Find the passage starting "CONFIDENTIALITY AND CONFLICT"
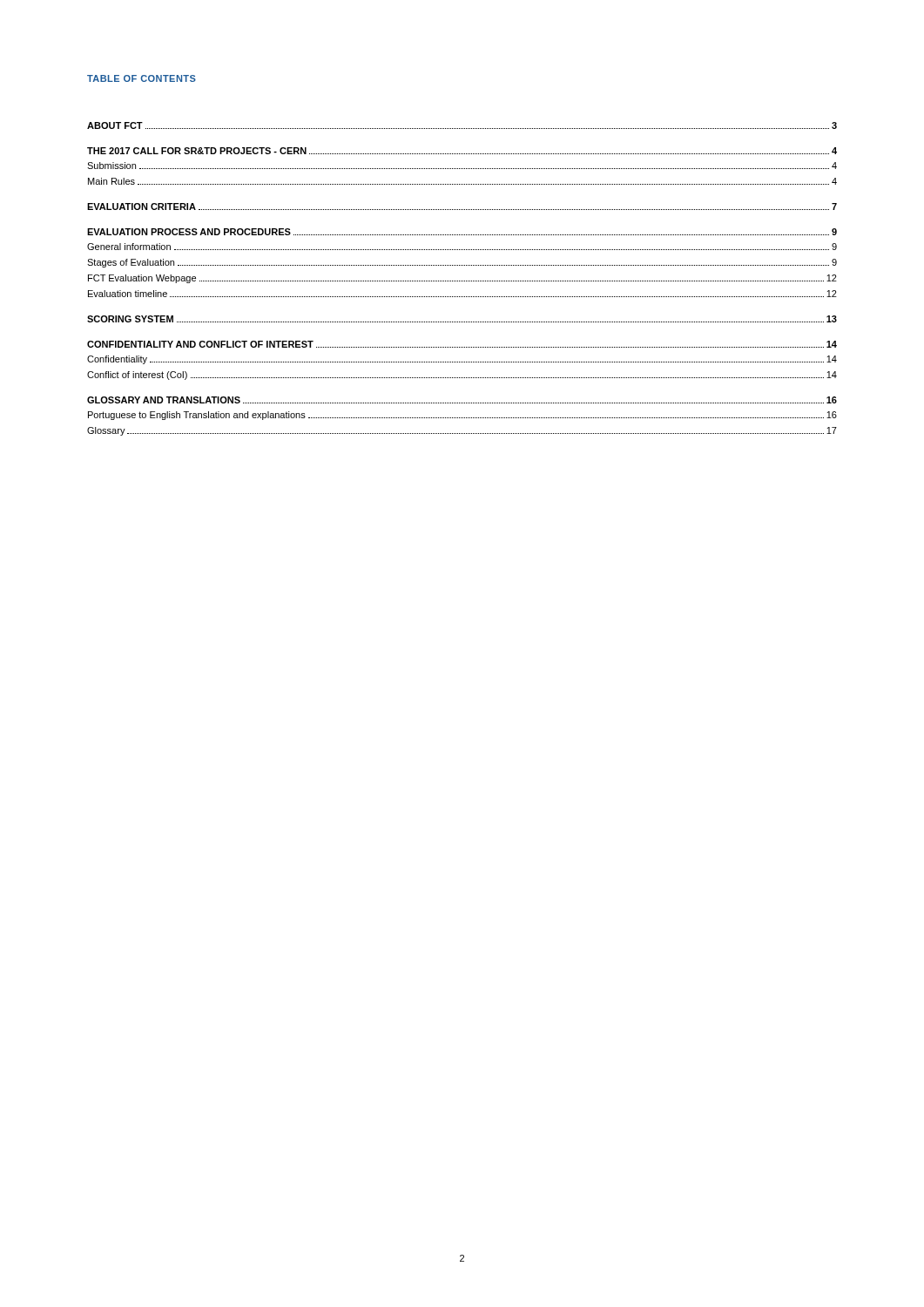 tap(462, 339)
